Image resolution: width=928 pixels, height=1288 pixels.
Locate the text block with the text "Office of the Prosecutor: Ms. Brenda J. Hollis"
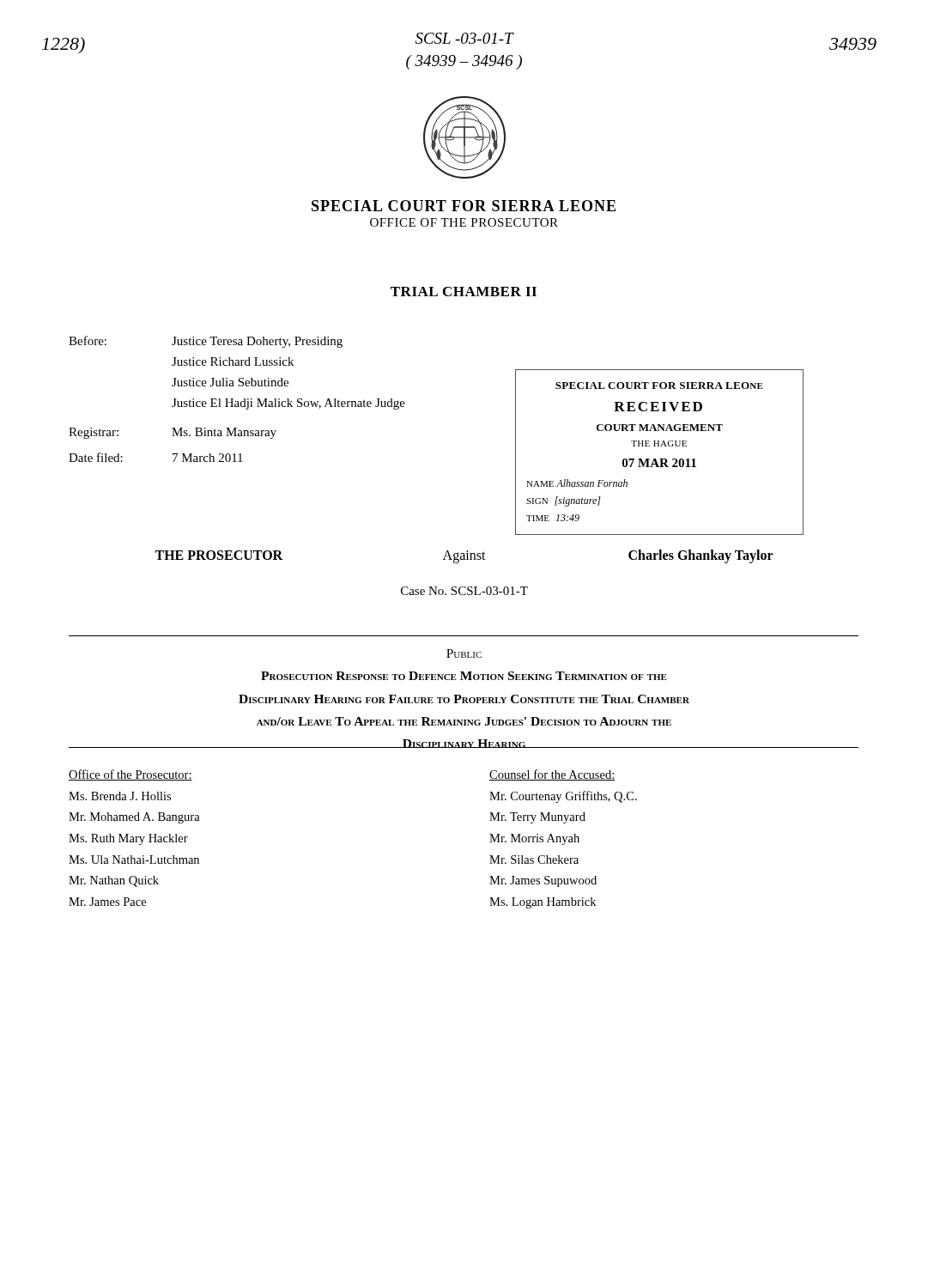pyautogui.click(x=131, y=775)
